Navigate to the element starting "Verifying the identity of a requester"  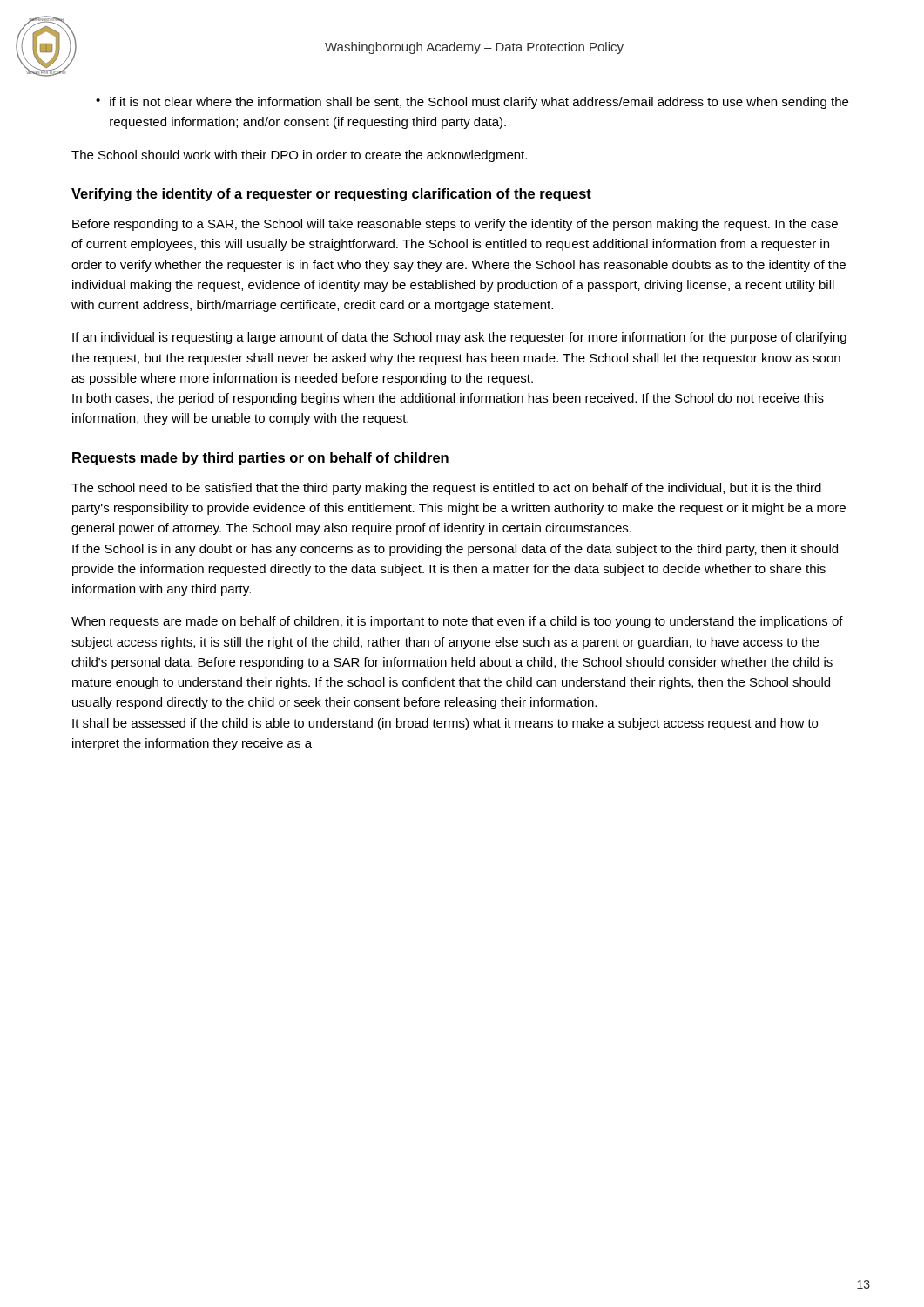tap(331, 193)
